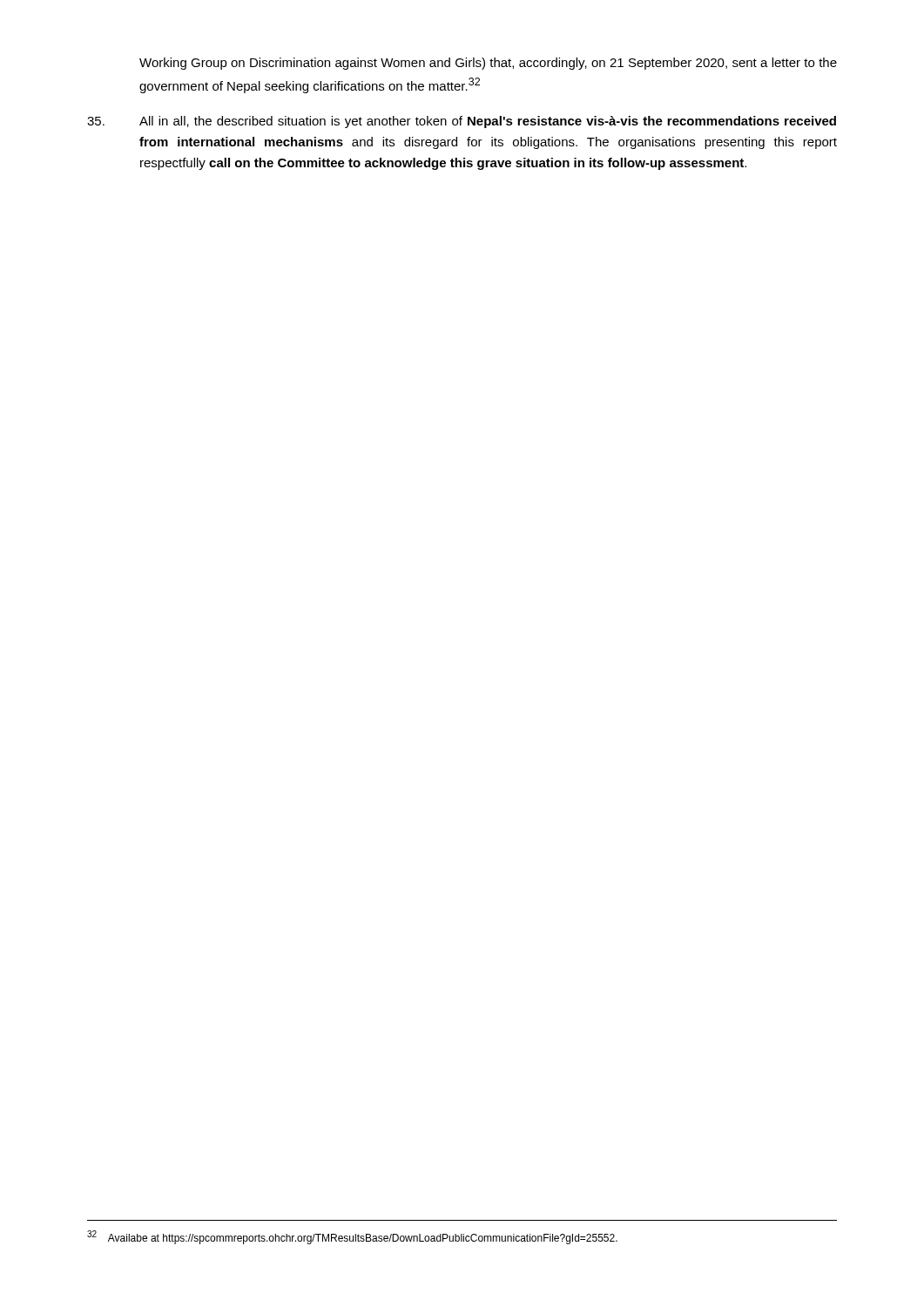Find the block on this page that starts "35. All in all, the described situation is"
The width and height of the screenshot is (924, 1307).
coord(462,142)
